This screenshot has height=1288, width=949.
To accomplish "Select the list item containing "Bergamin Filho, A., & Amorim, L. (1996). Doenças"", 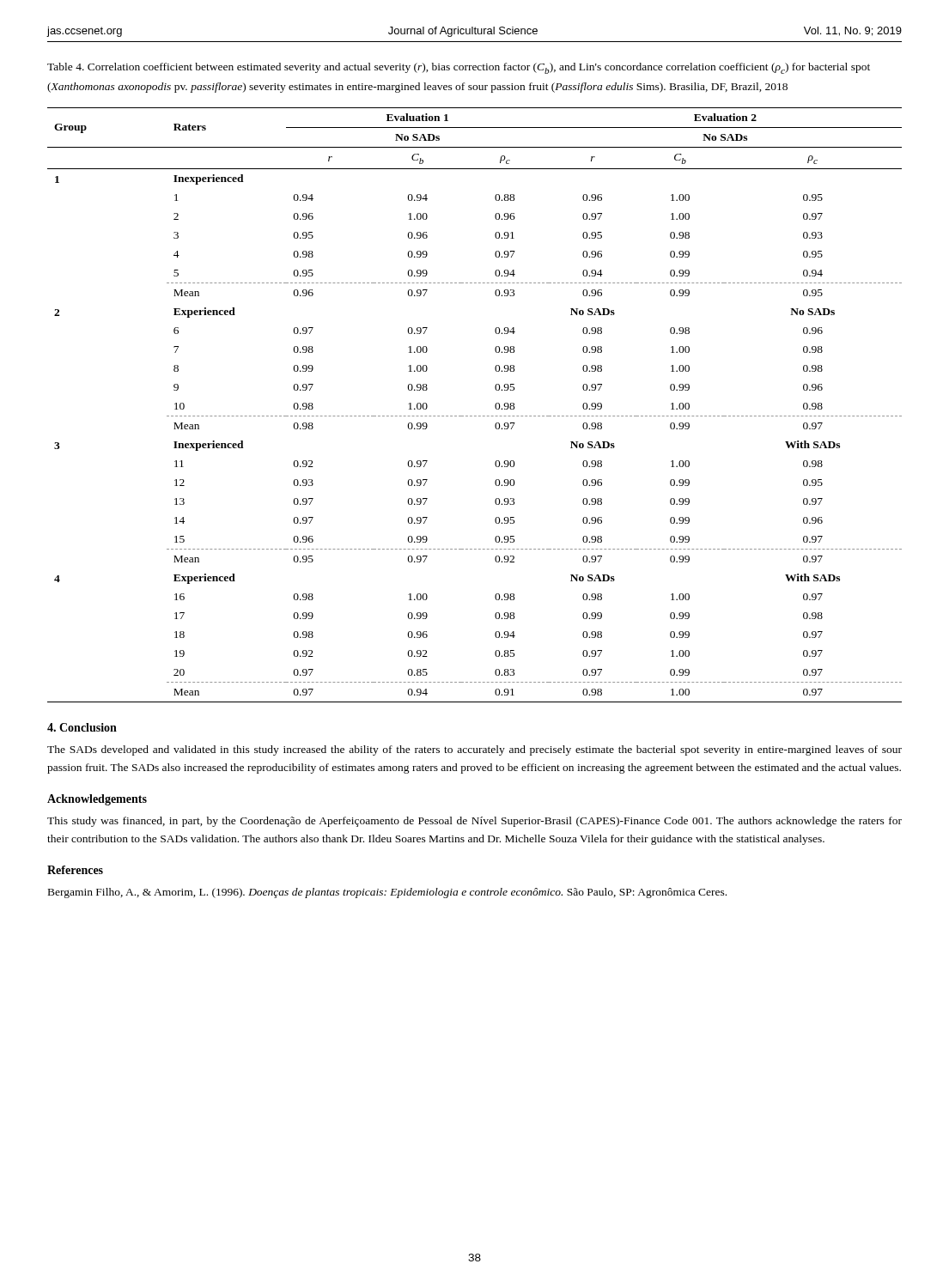I will 387,892.
